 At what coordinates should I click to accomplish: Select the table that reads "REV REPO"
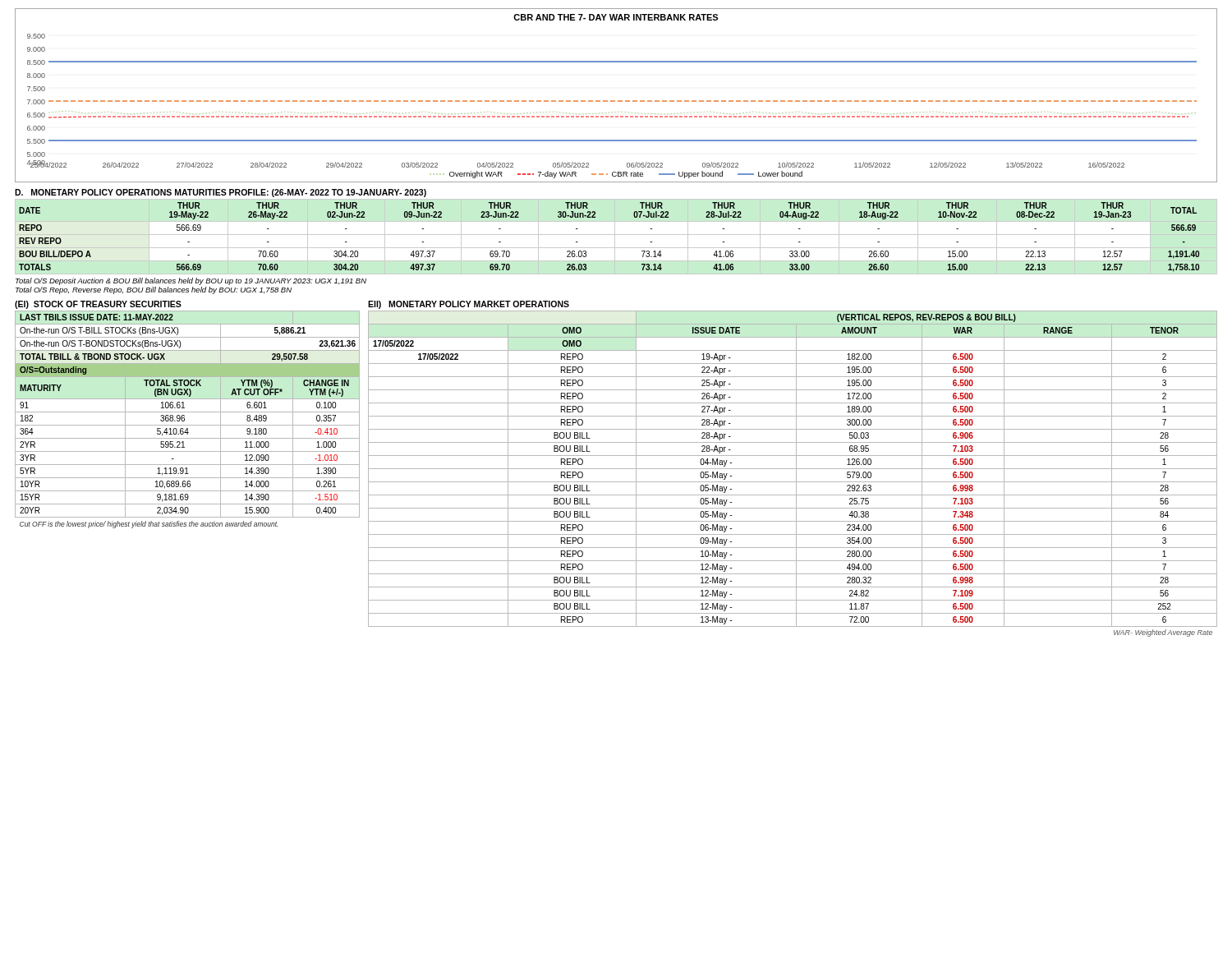tap(616, 237)
